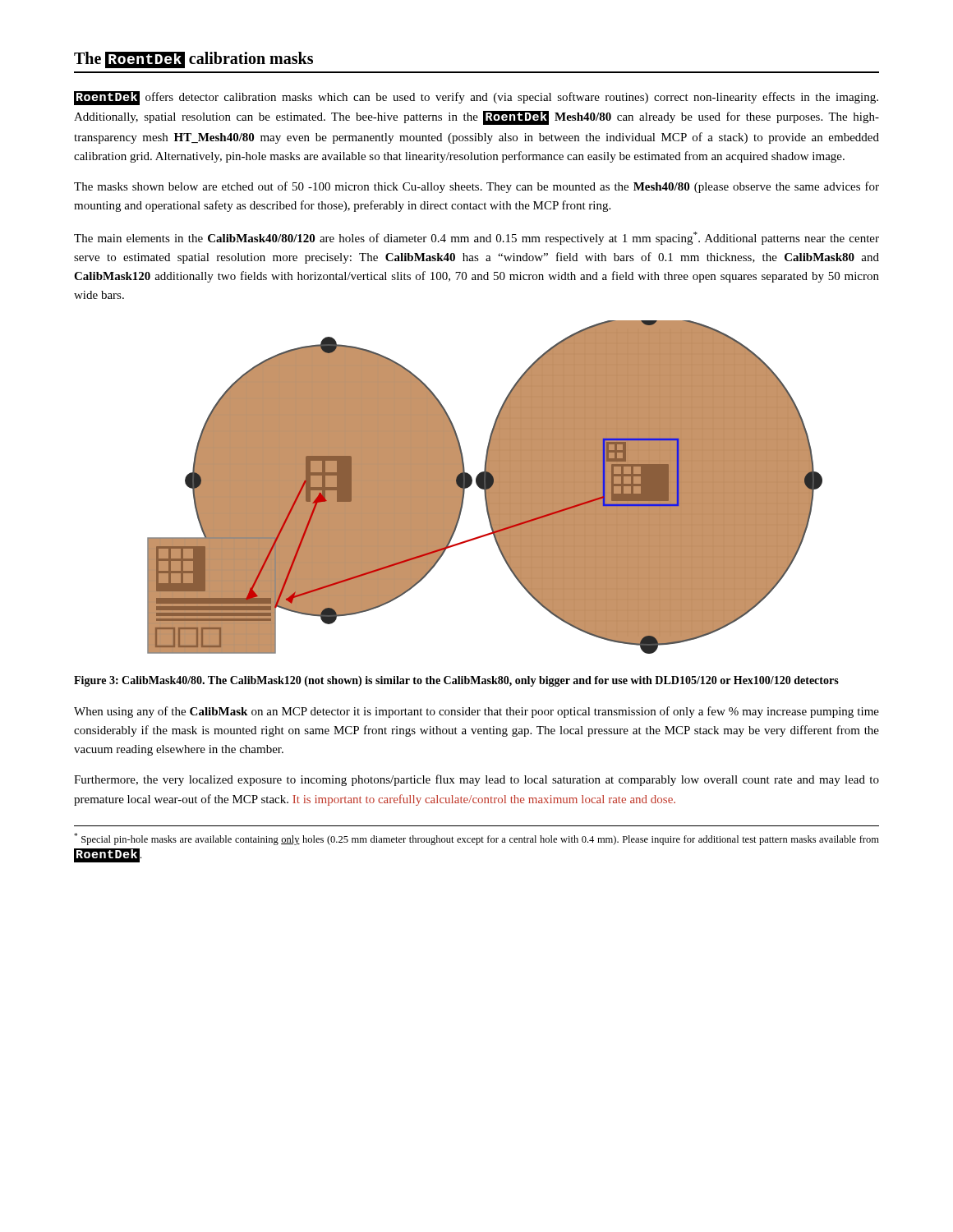
Task: Click on the region starting "Furthermore, the very"
Action: pos(476,789)
